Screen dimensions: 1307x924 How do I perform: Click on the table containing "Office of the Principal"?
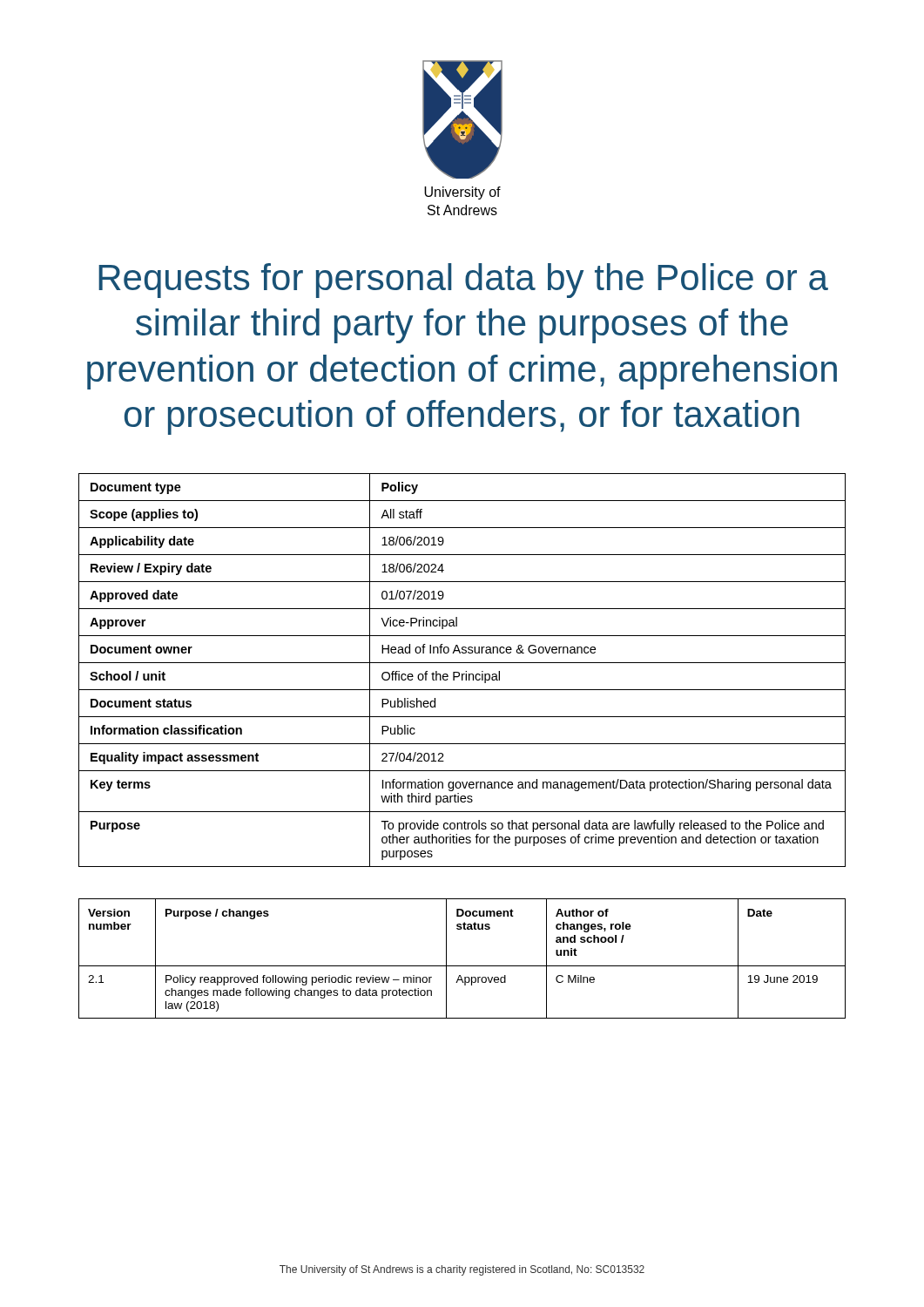(x=462, y=670)
